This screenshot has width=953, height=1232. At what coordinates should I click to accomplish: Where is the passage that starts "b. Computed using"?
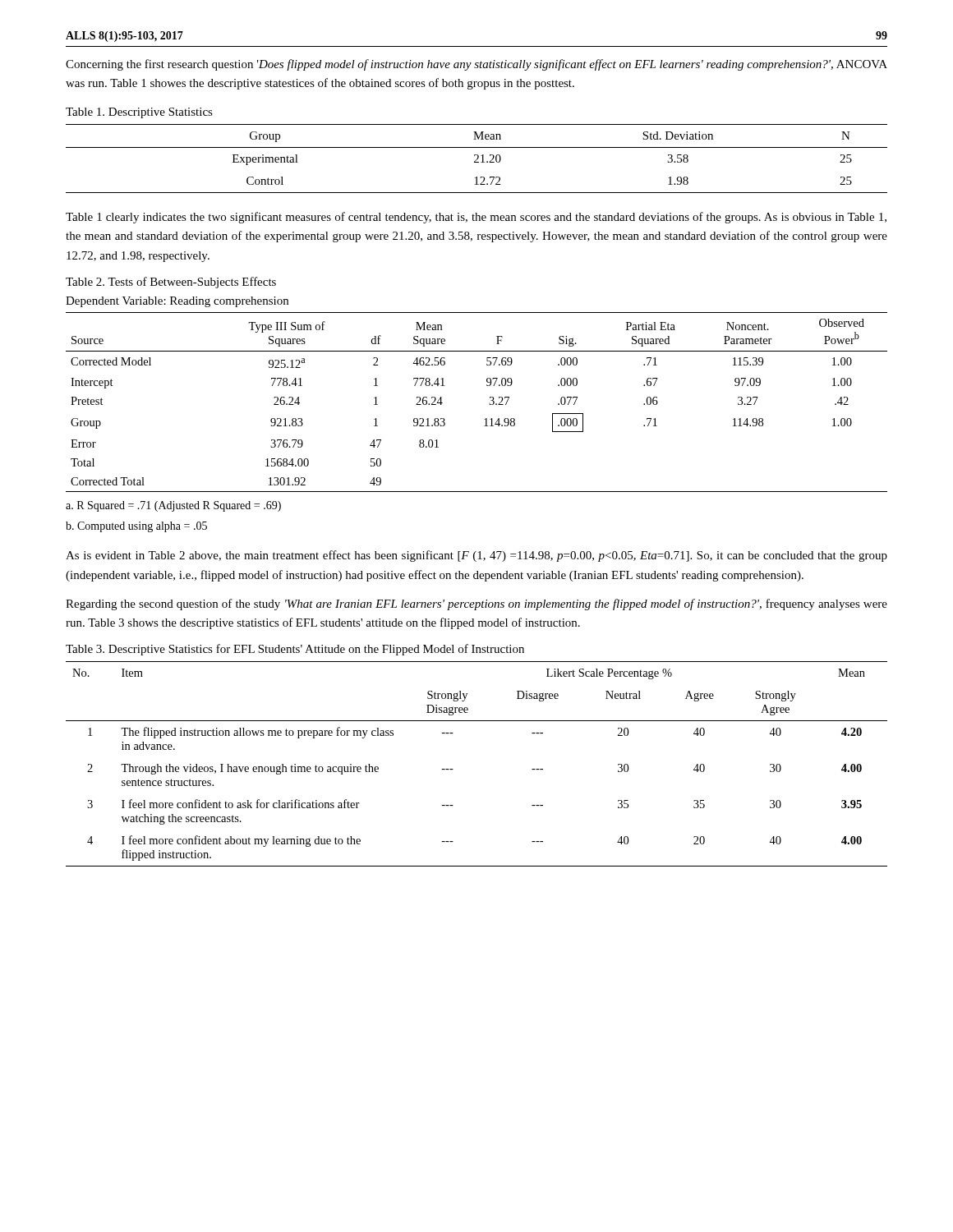[x=137, y=526]
